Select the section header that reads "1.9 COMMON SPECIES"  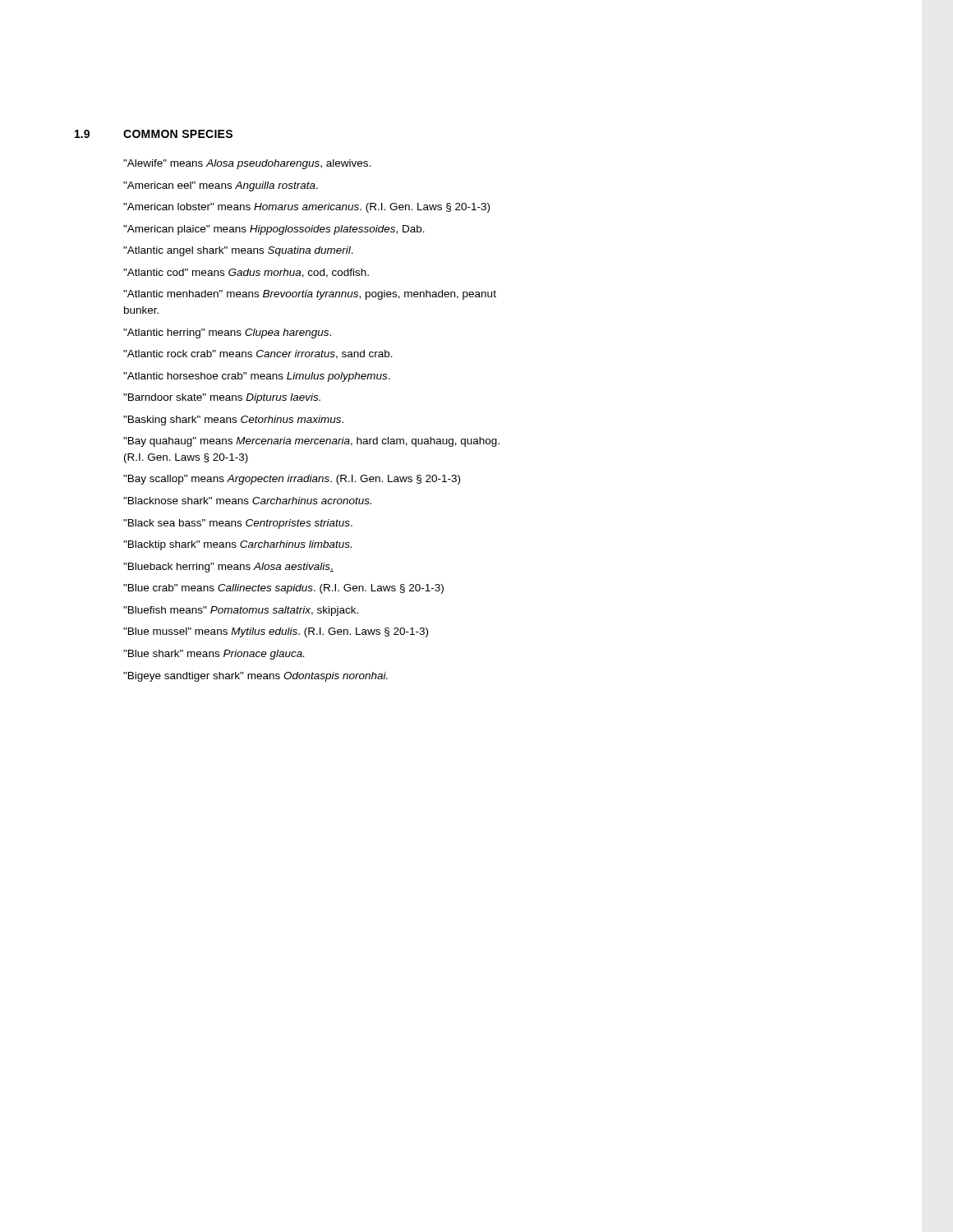click(154, 134)
